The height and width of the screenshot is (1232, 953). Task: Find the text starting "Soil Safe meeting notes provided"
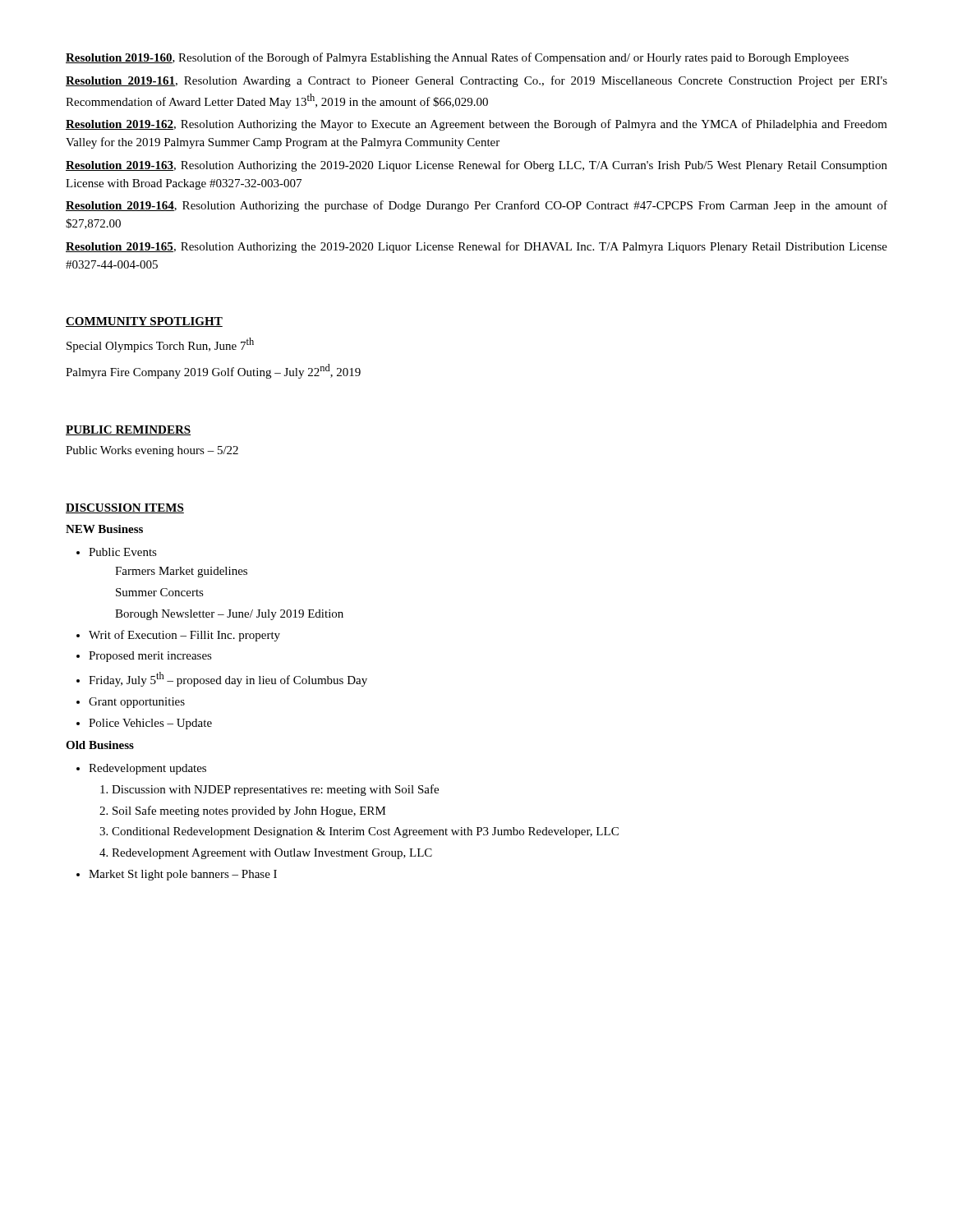249,810
